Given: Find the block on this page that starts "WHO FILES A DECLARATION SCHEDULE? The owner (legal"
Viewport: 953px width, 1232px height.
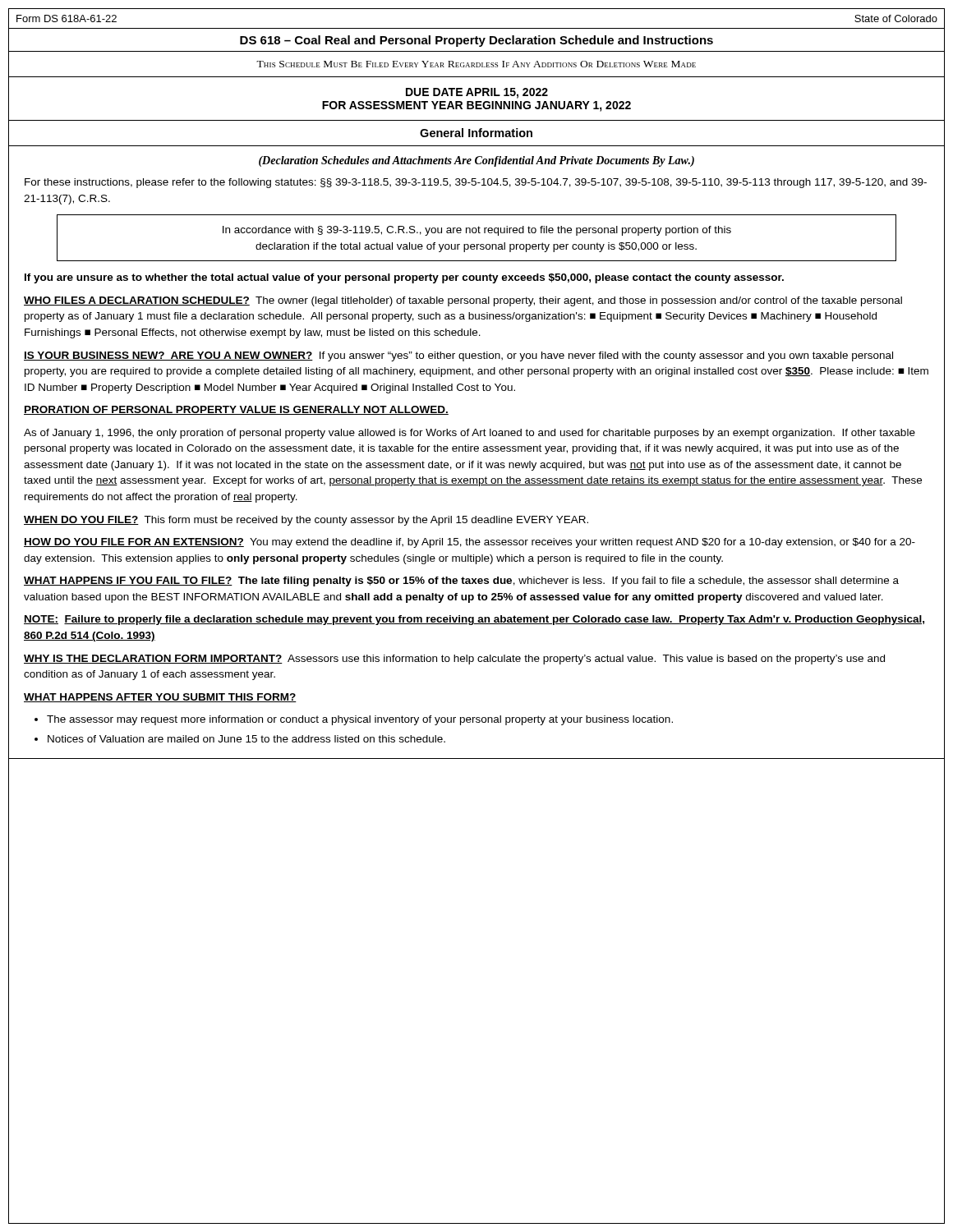Looking at the screenshot, I should pyautogui.click(x=463, y=316).
